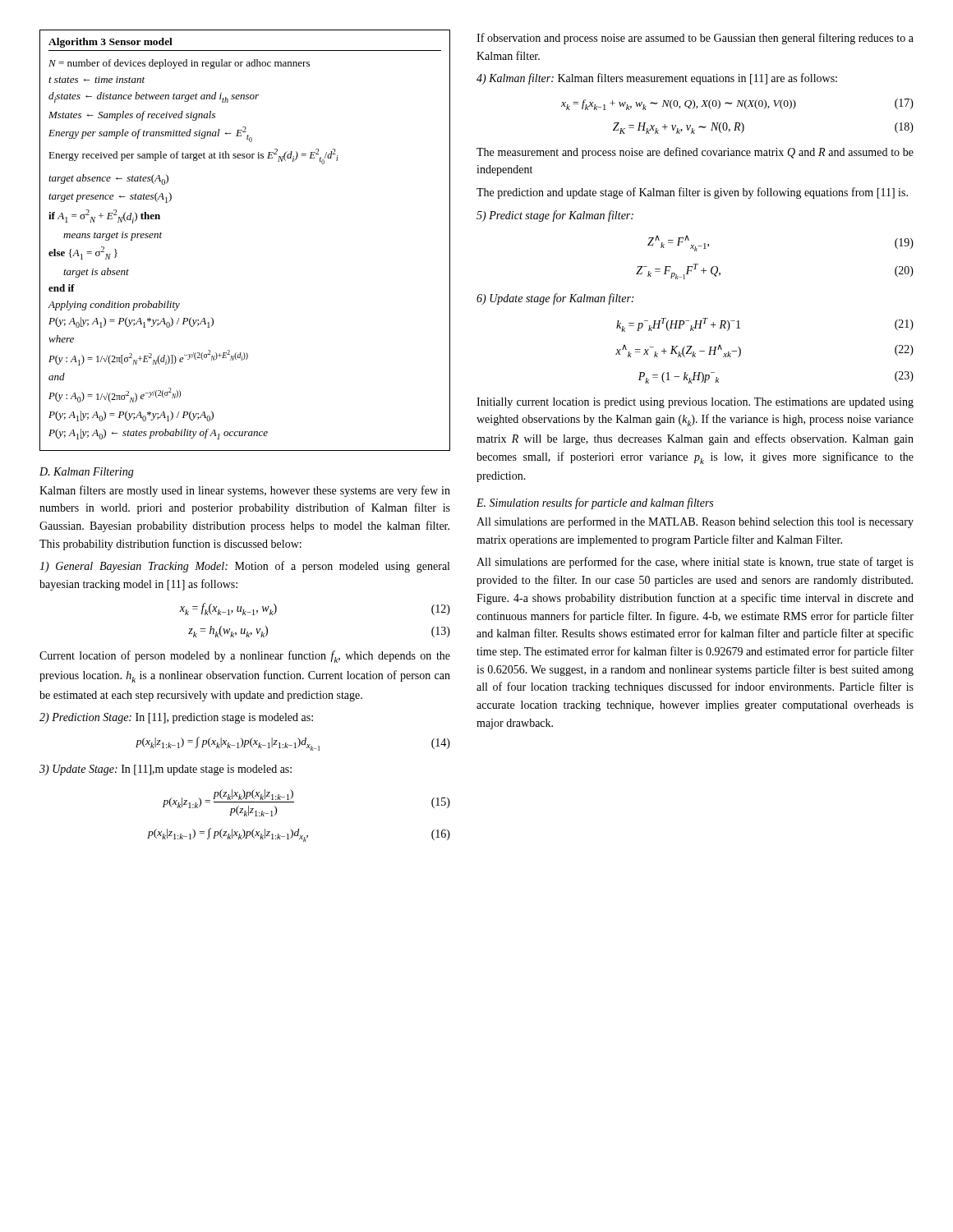
Task: Select the text block starting "4) Kalman filter: Kalman filters measurement equations"
Action: click(x=657, y=79)
